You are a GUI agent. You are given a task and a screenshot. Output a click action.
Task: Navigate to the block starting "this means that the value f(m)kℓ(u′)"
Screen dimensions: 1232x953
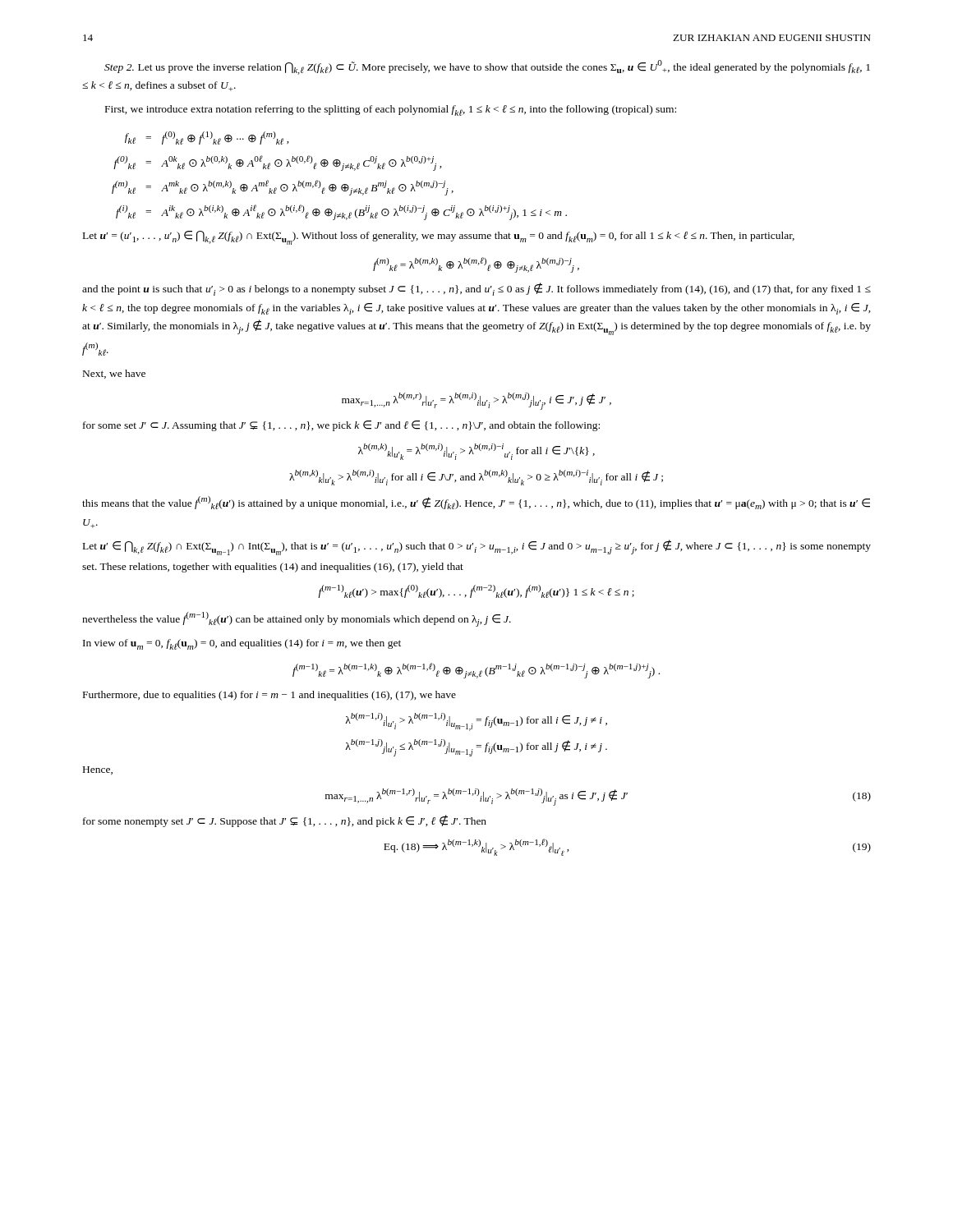pos(476,512)
